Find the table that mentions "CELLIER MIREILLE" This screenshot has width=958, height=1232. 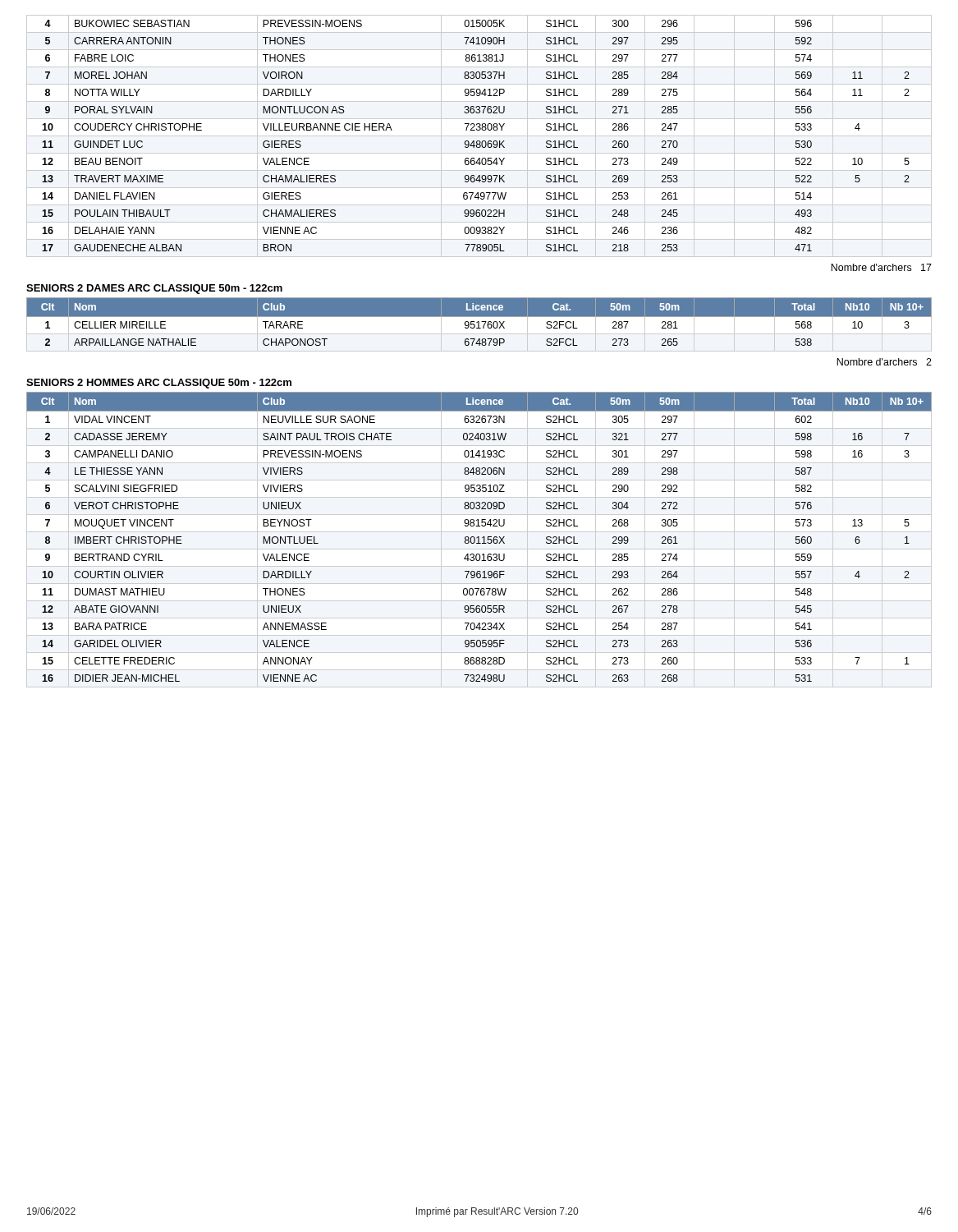point(479,324)
